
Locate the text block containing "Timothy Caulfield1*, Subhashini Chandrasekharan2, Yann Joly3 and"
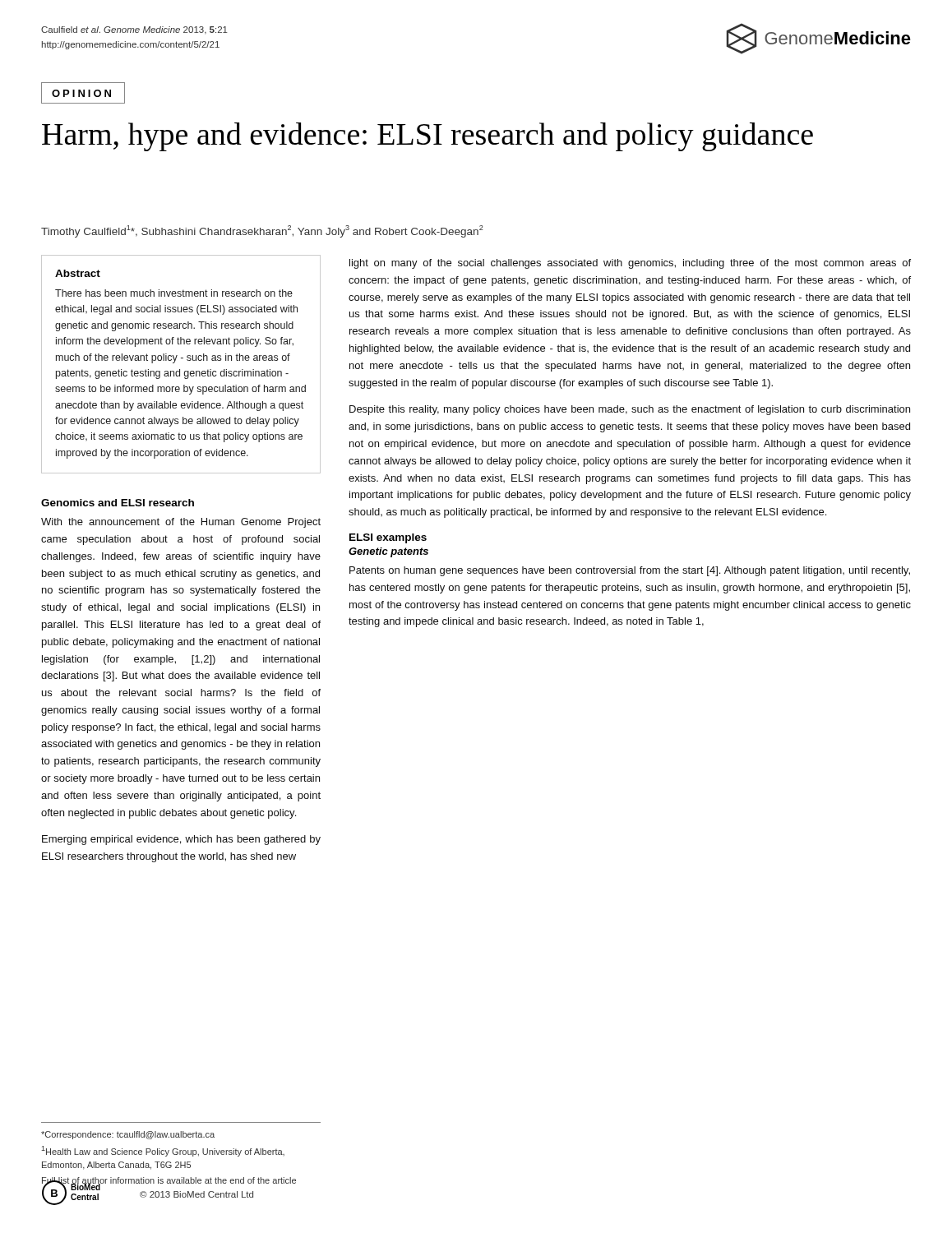click(262, 230)
